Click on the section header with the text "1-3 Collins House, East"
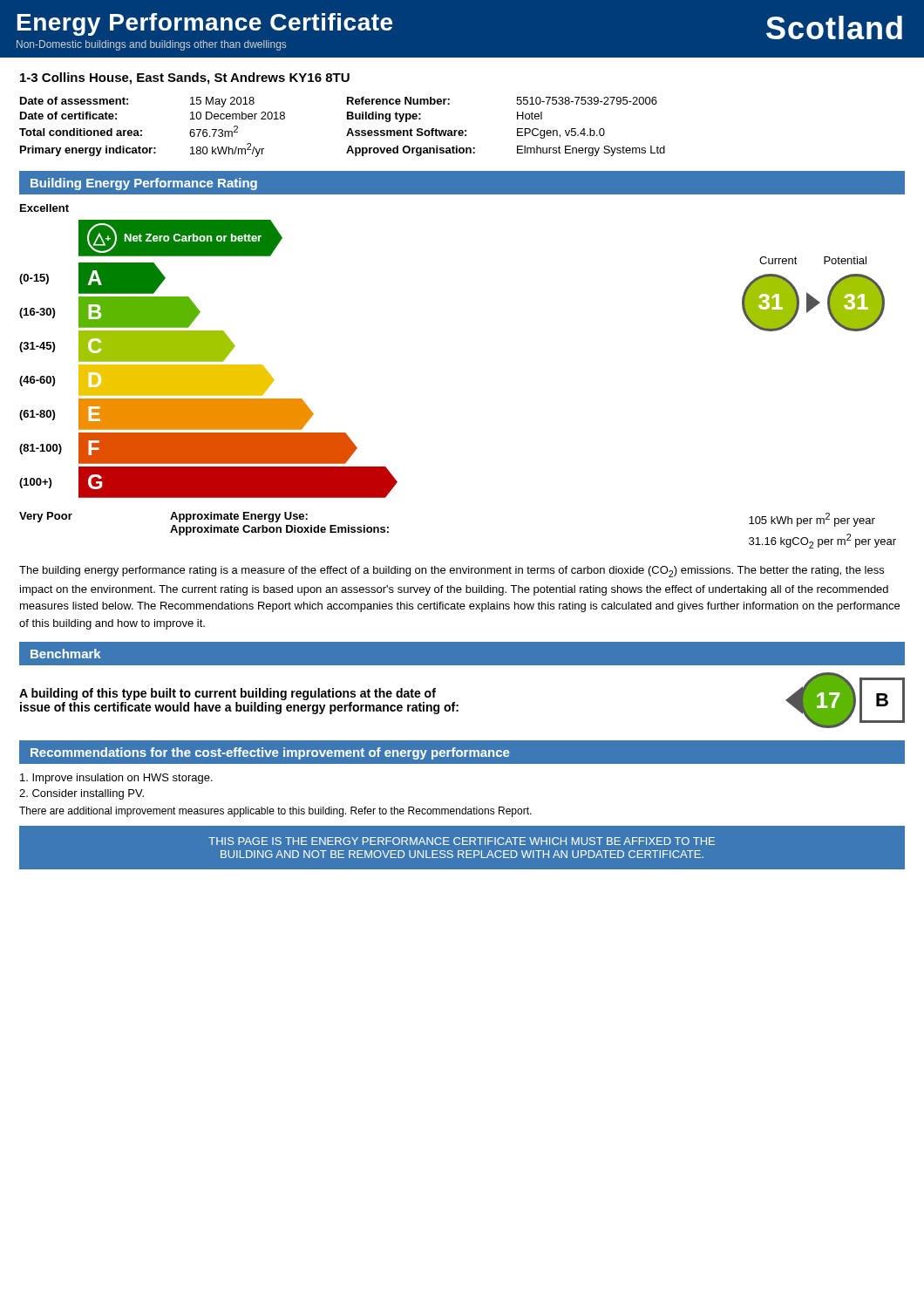 185,77
